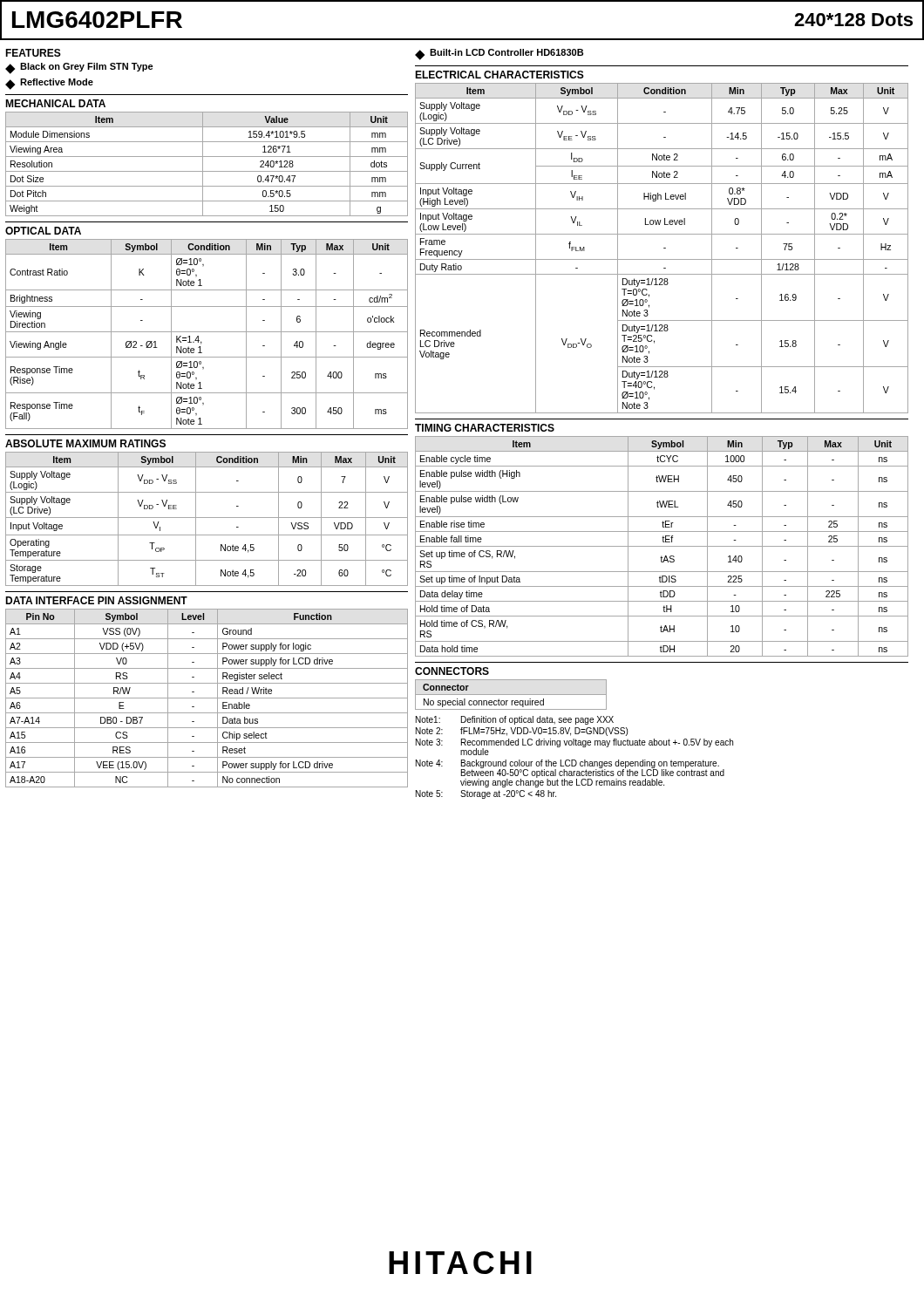Screen dimensions: 1308x924
Task: Locate the footnote that says "Note 4:Background colour of the"
Action: (x=662, y=773)
